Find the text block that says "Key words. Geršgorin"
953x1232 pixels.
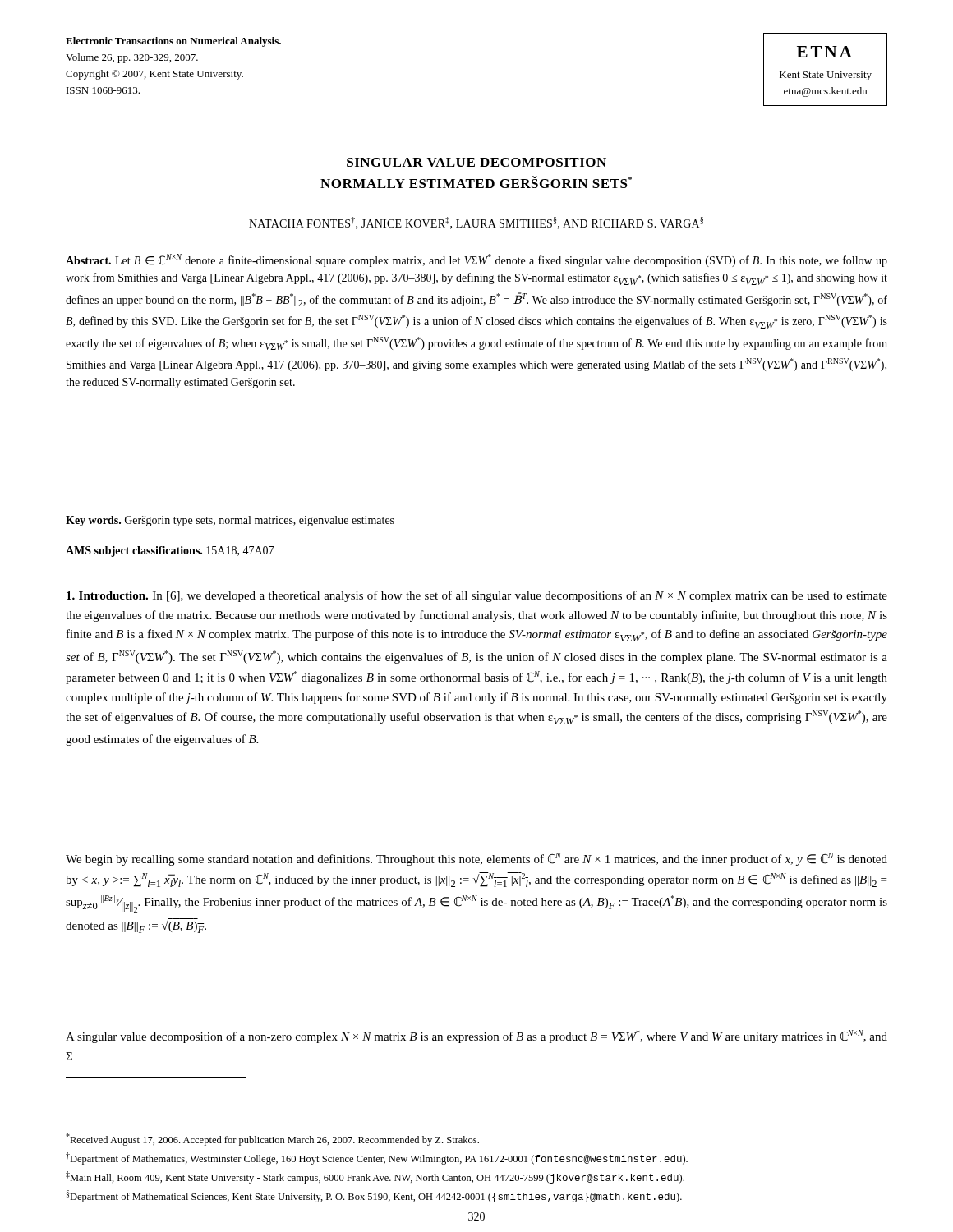(230, 520)
